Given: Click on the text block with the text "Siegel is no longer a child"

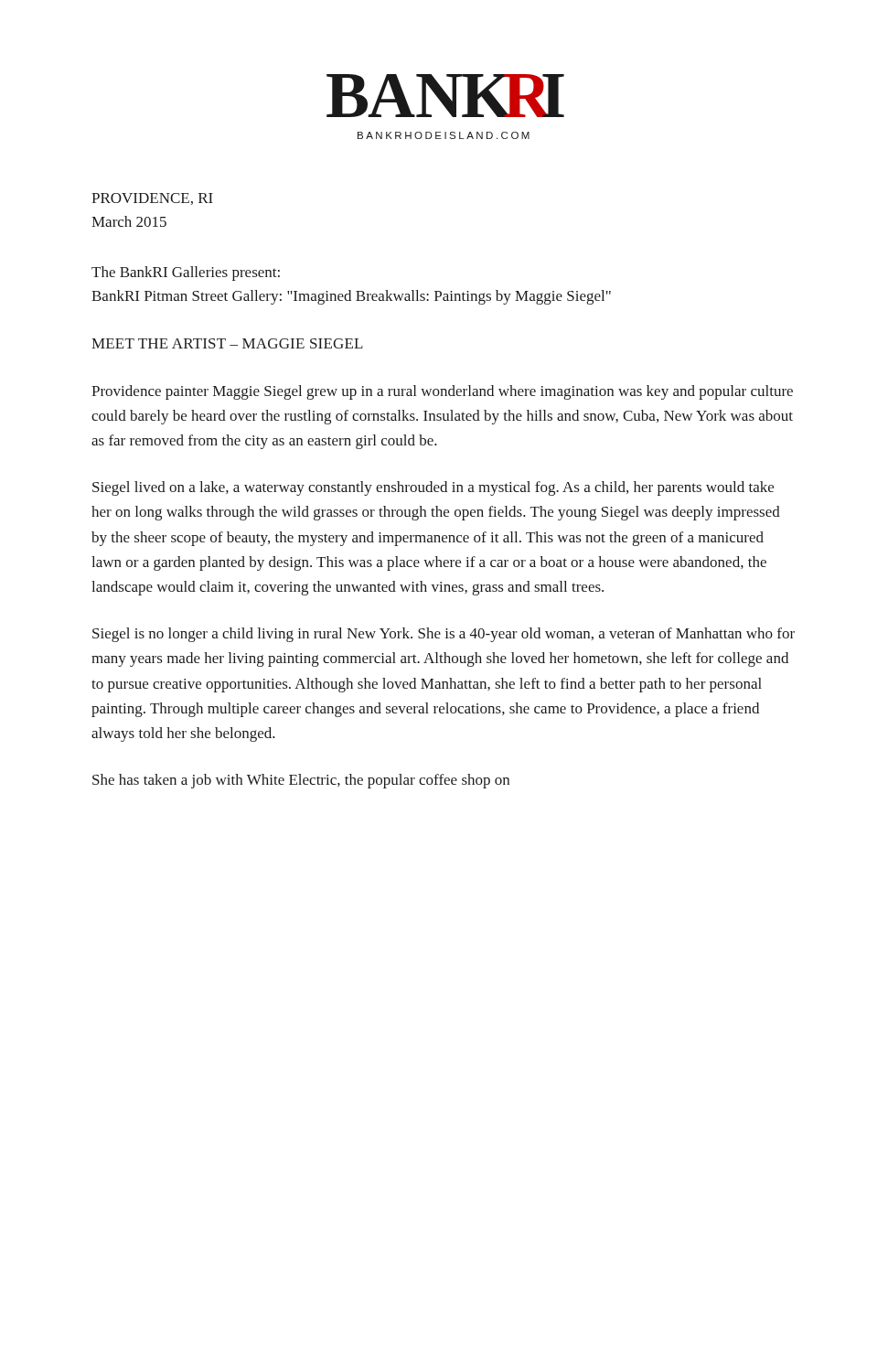Looking at the screenshot, I should 443,683.
